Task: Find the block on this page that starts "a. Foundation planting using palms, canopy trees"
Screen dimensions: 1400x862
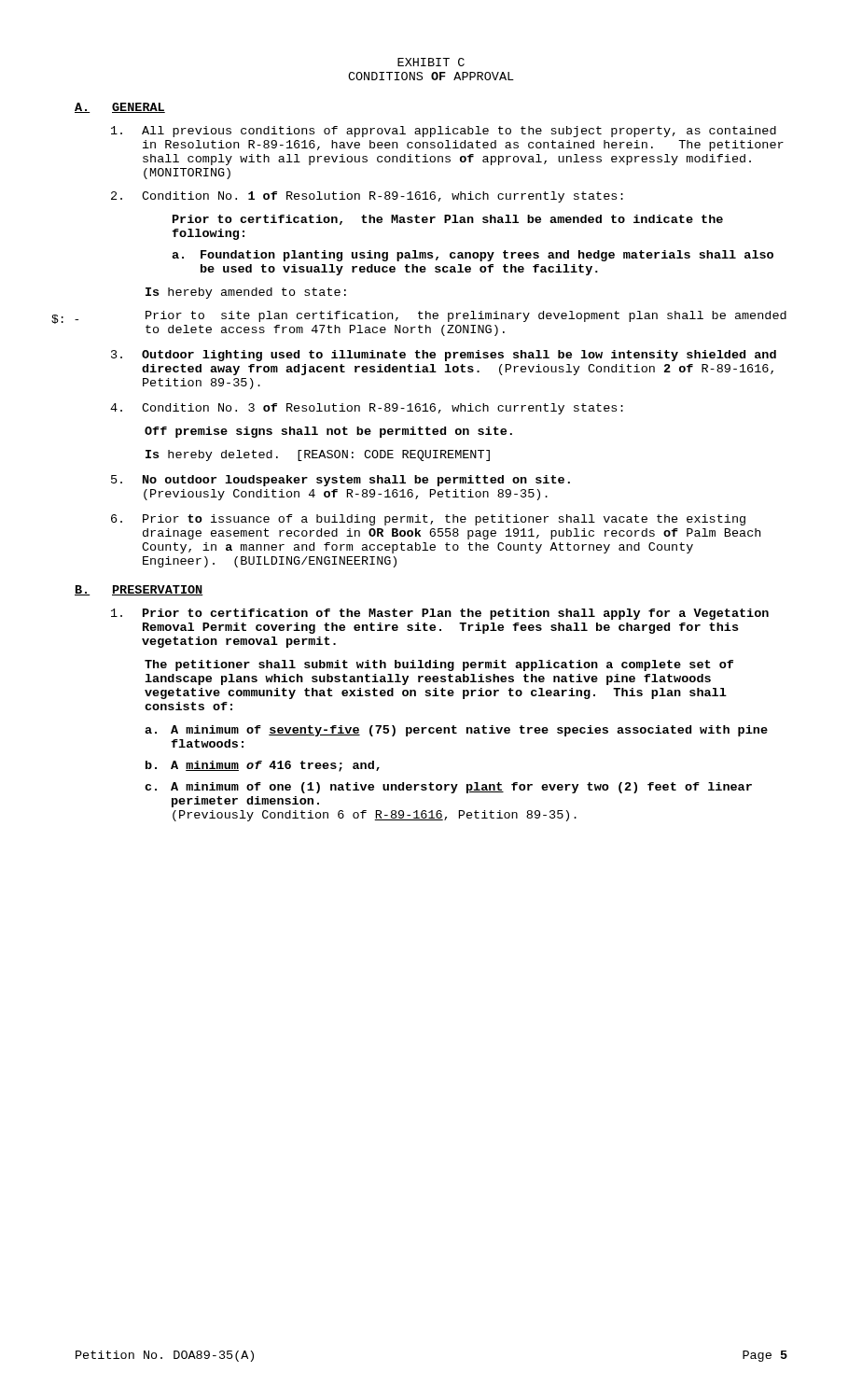Action: [x=479, y=262]
